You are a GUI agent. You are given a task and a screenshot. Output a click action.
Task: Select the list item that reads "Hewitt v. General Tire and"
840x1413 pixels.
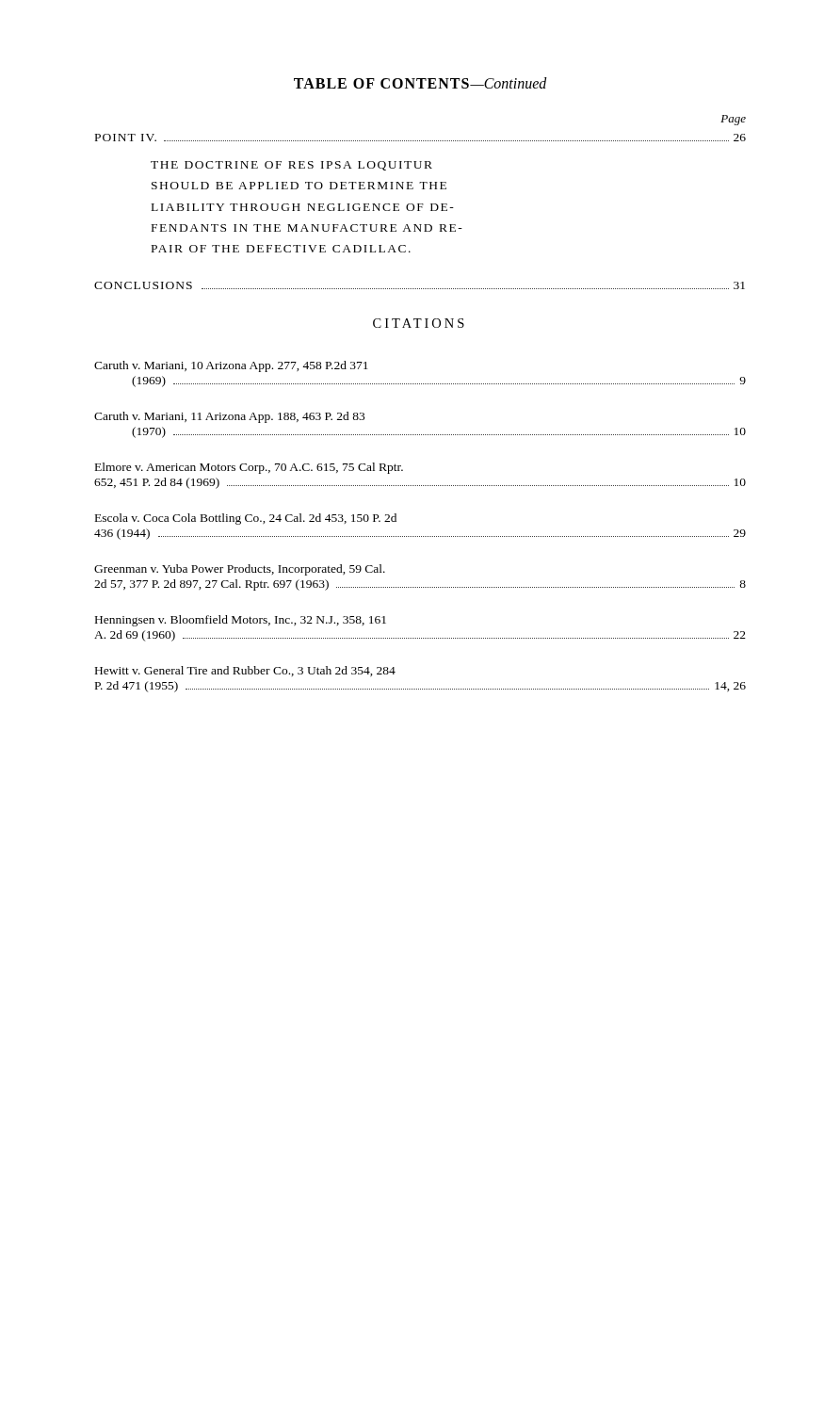coord(420,679)
